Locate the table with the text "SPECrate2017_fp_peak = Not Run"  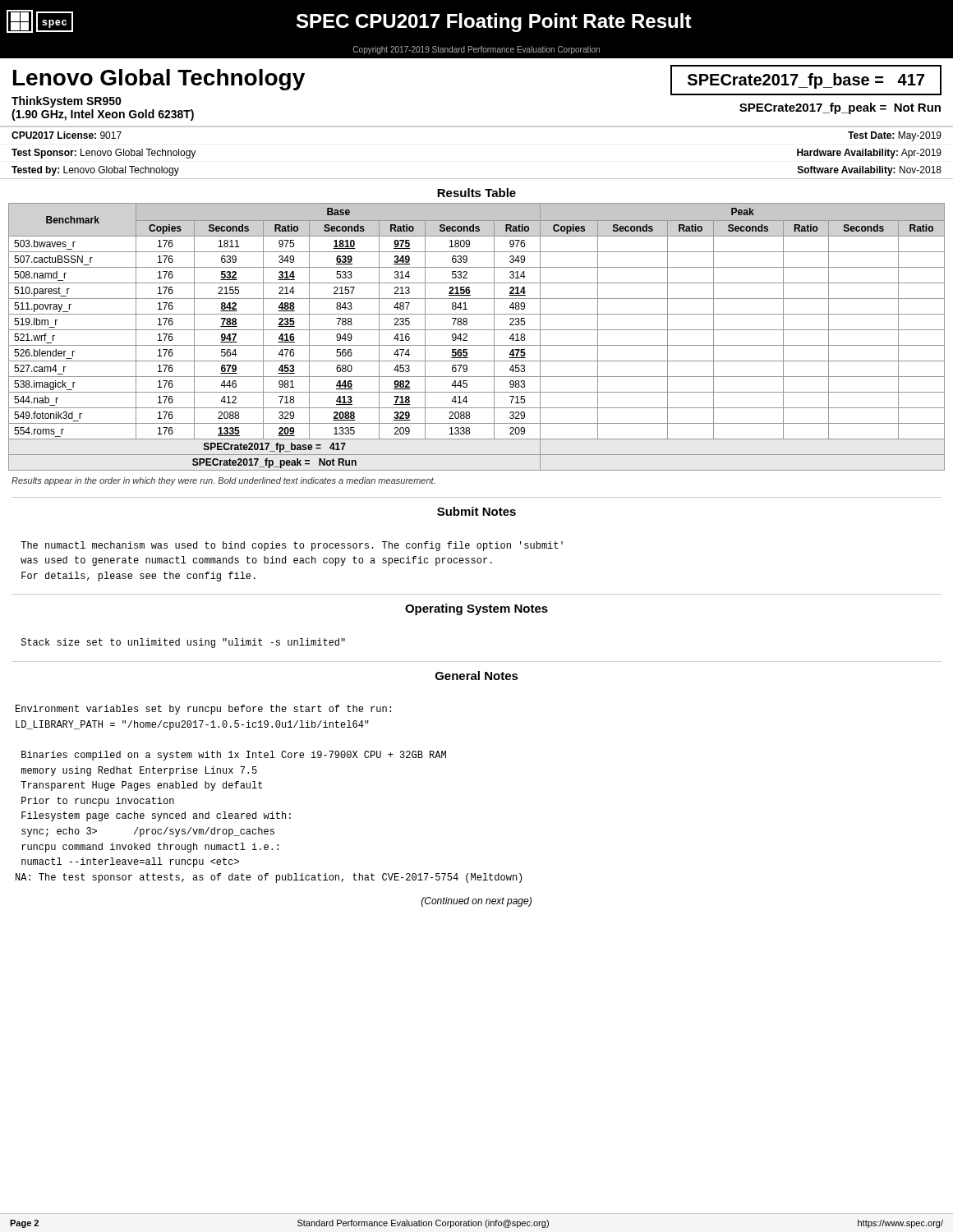click(x=476, y=337)
